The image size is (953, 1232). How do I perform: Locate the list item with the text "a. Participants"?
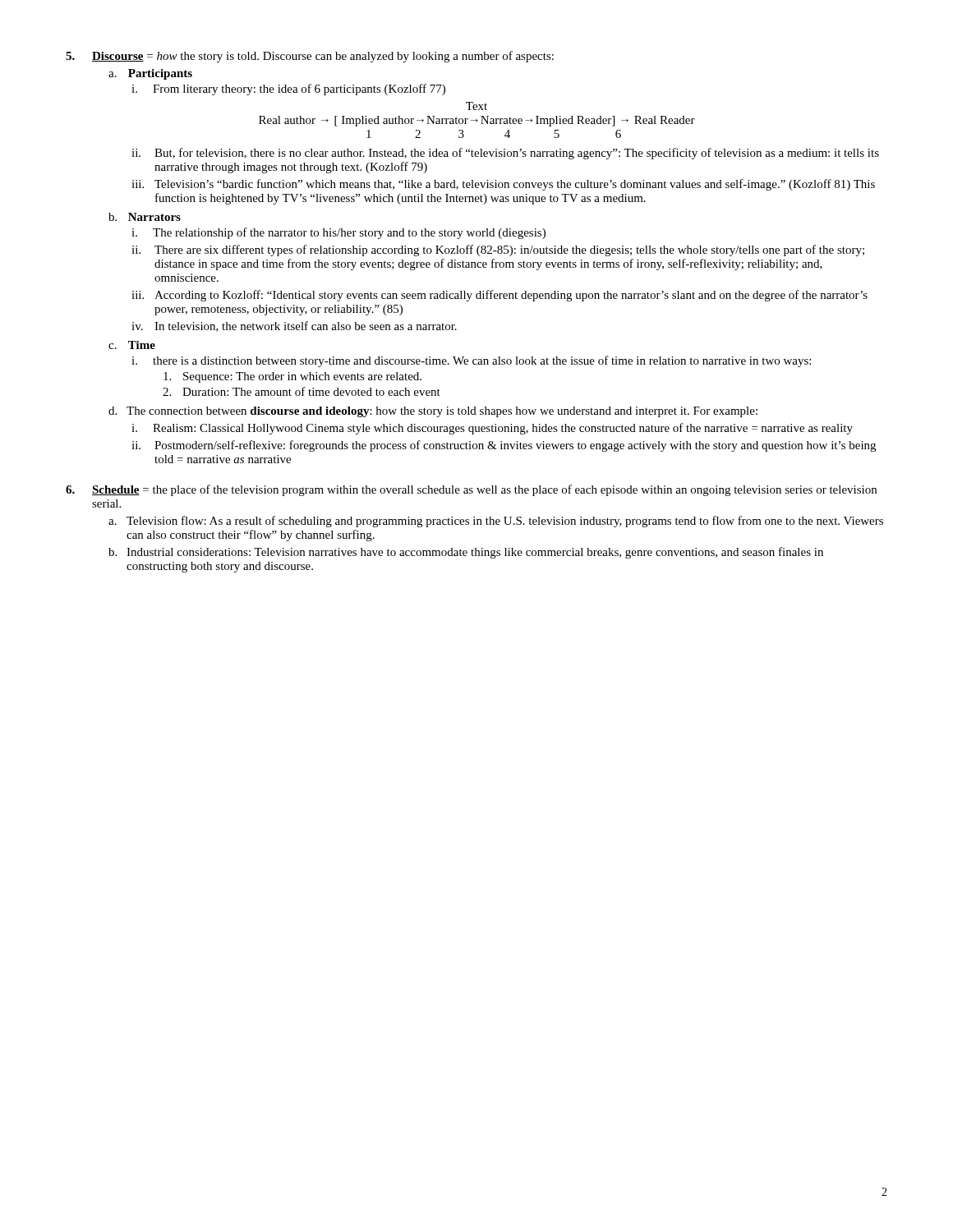coord(150,73)
